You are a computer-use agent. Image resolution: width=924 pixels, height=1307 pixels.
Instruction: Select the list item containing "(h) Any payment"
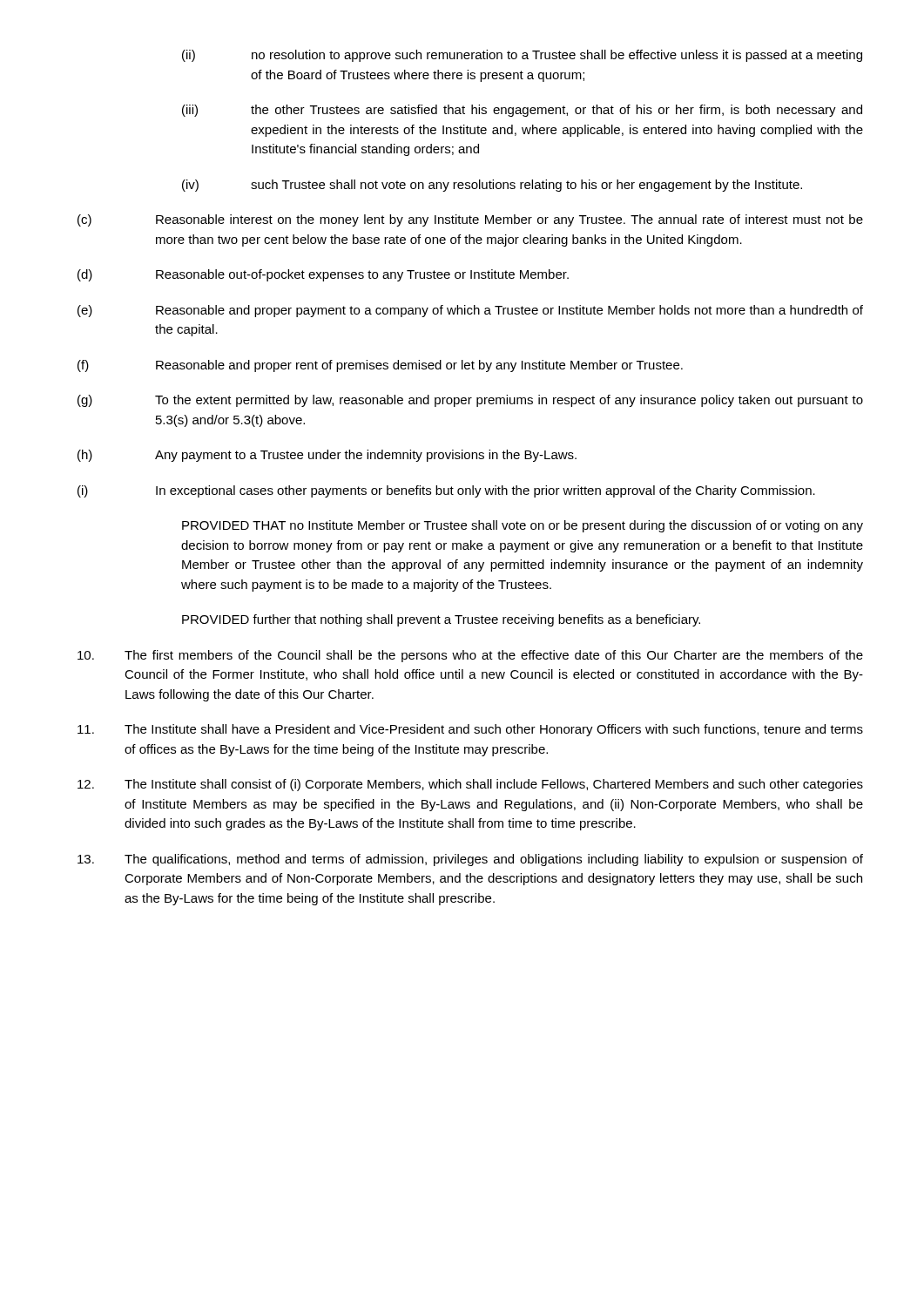pyautogui.click(x=470, y=455)
